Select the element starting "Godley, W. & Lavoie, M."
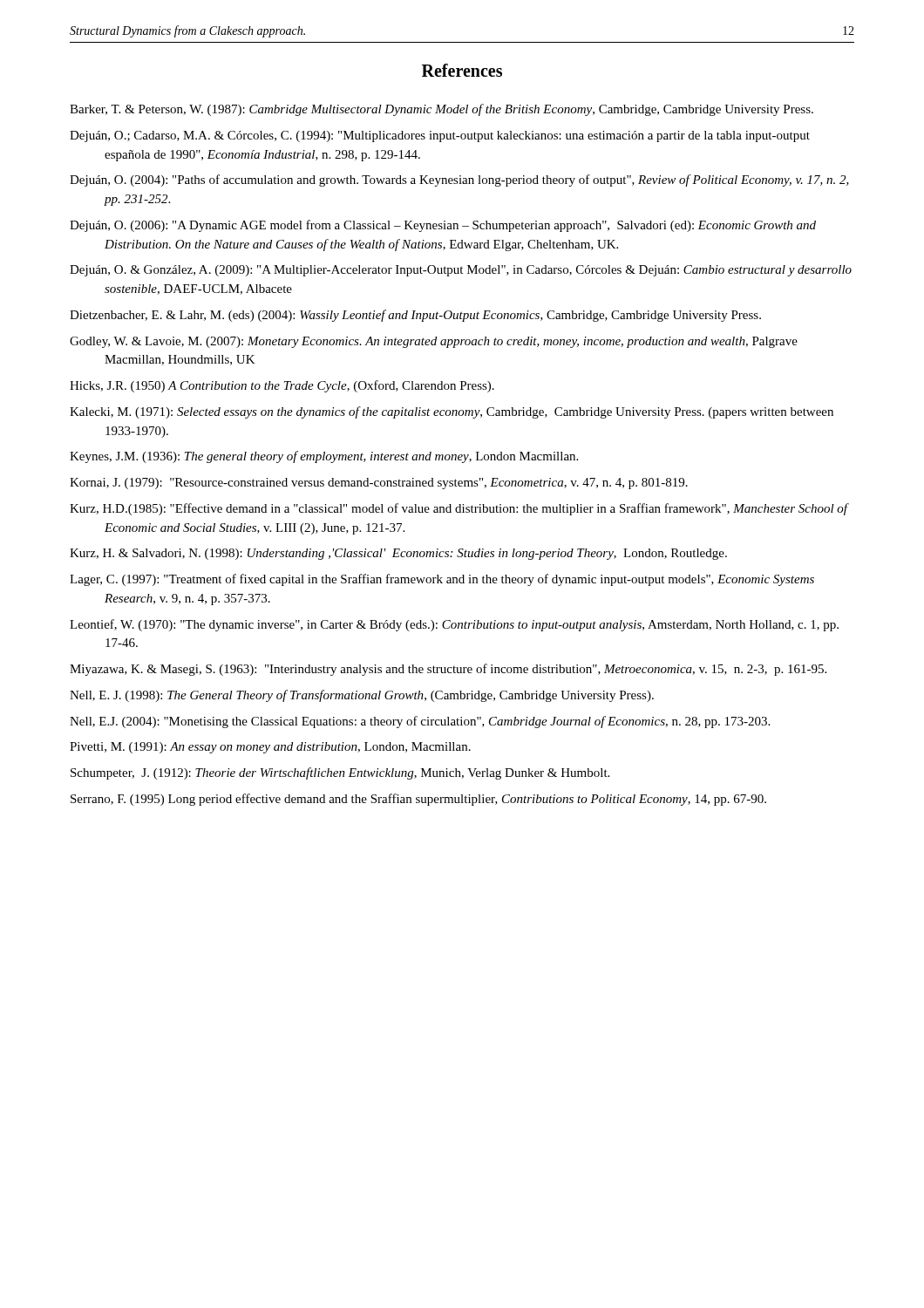 click(x=434, y=350)
